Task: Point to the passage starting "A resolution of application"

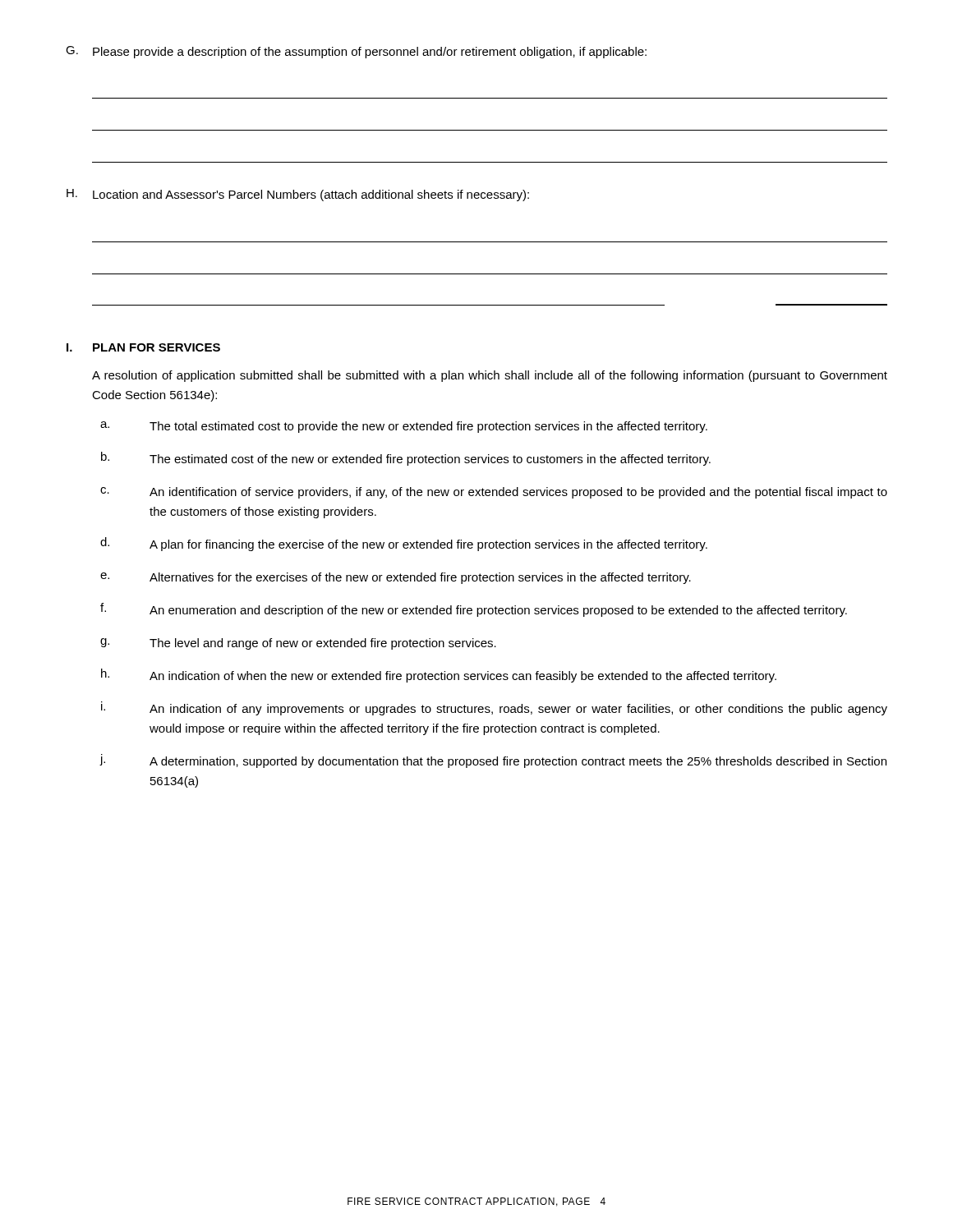Action: pos(490,385)
